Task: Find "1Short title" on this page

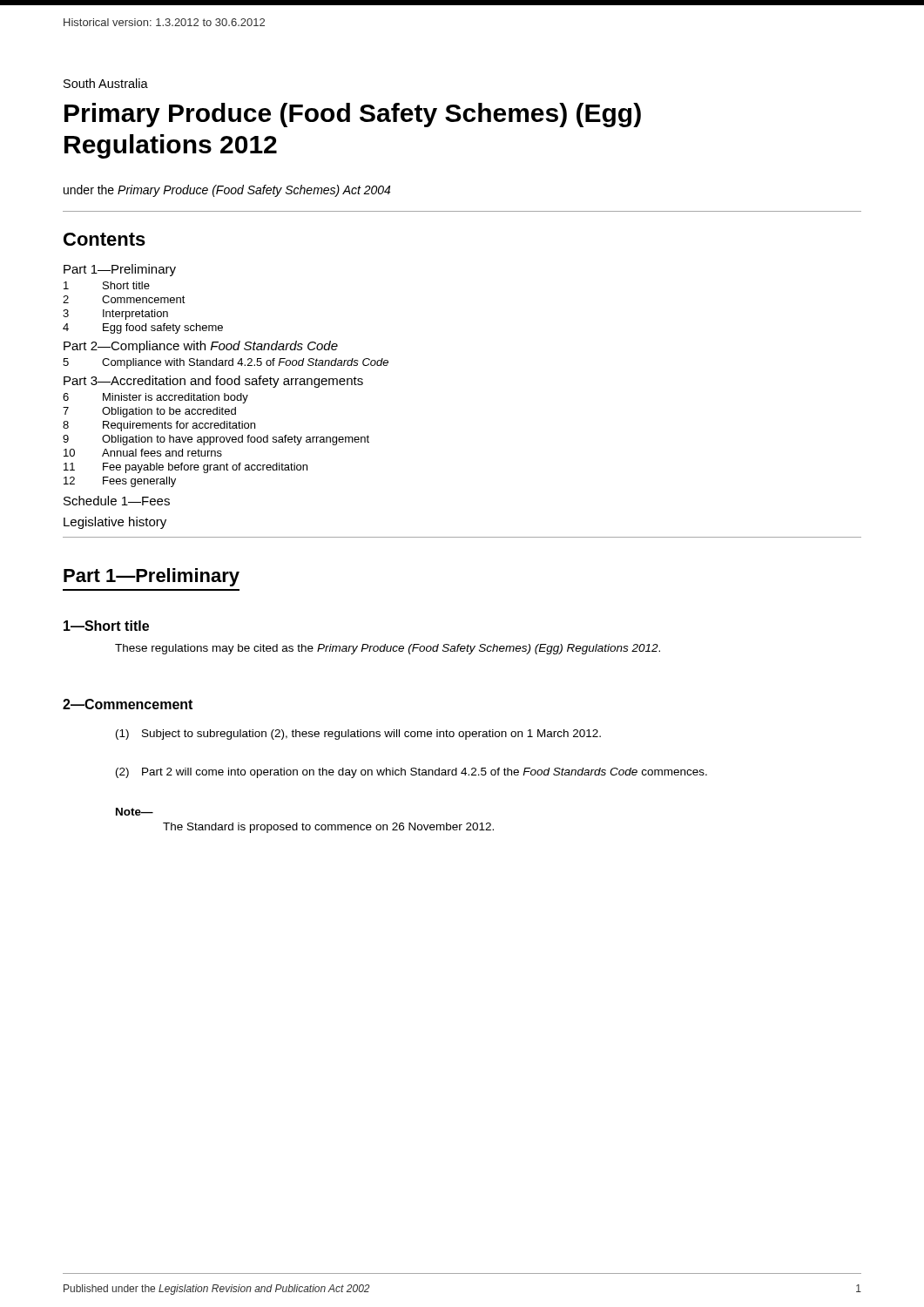Action: [x=106, y=285]
